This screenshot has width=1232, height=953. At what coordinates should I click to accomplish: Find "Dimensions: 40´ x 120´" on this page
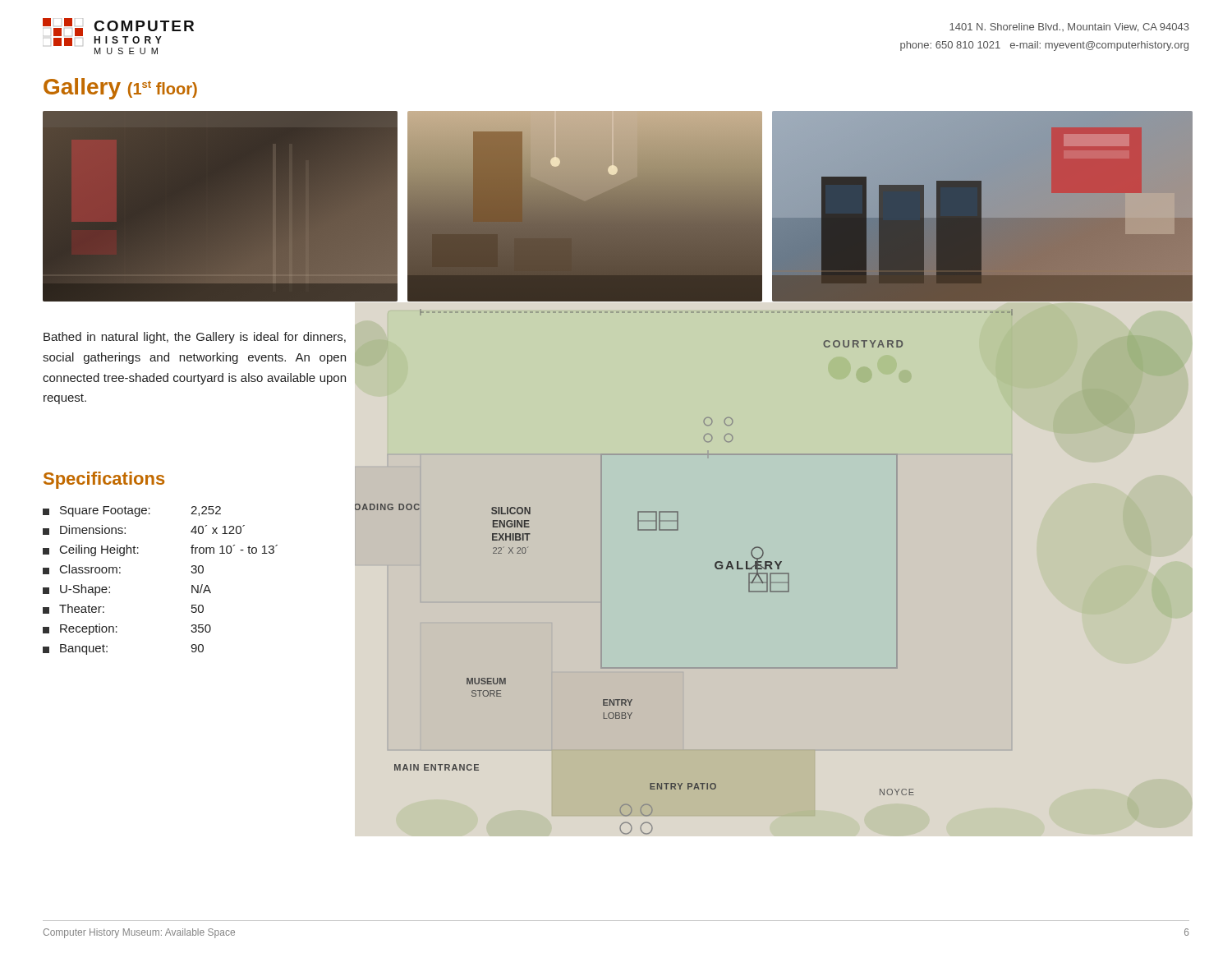(92, 529)
